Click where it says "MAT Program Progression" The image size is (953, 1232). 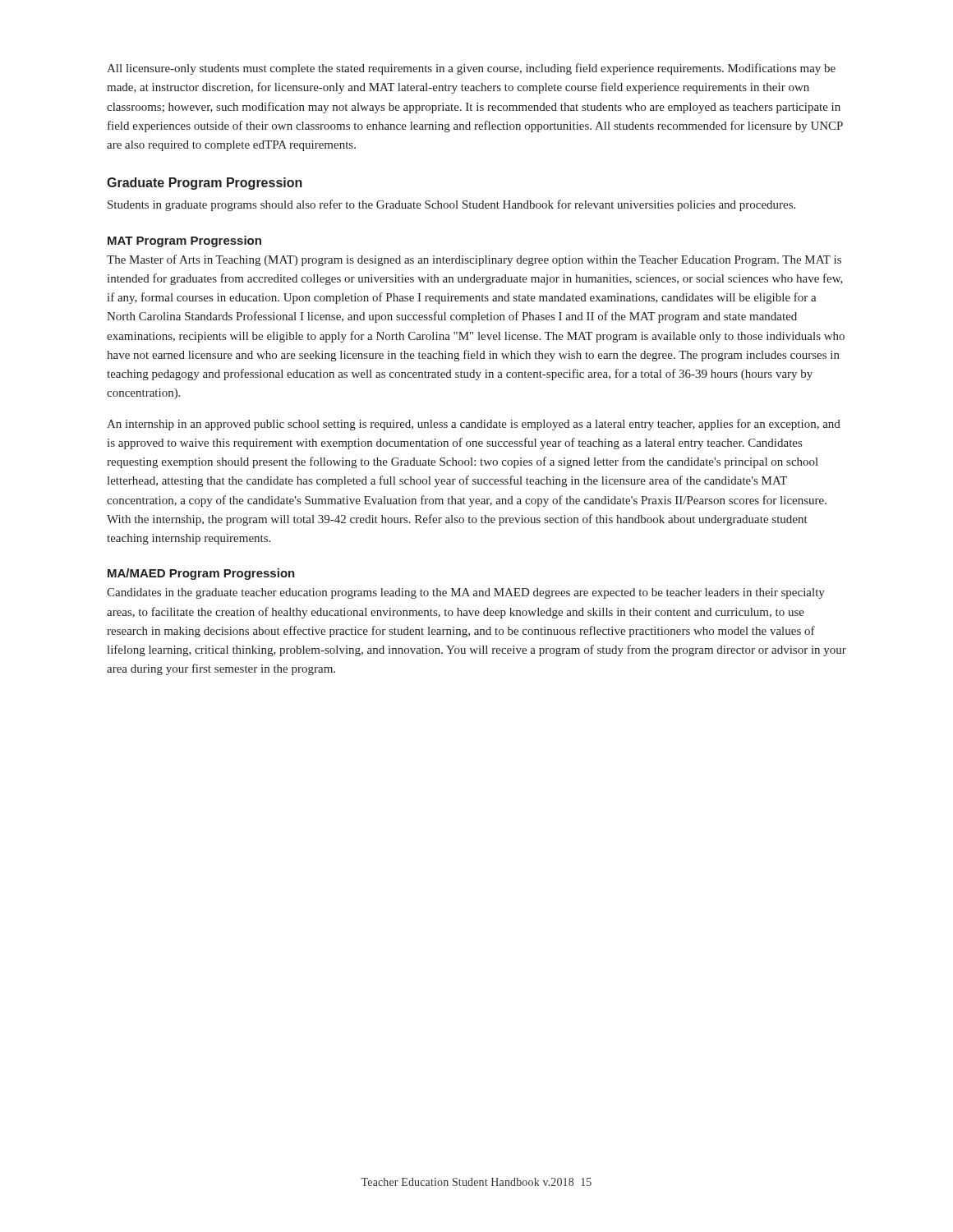184,240
